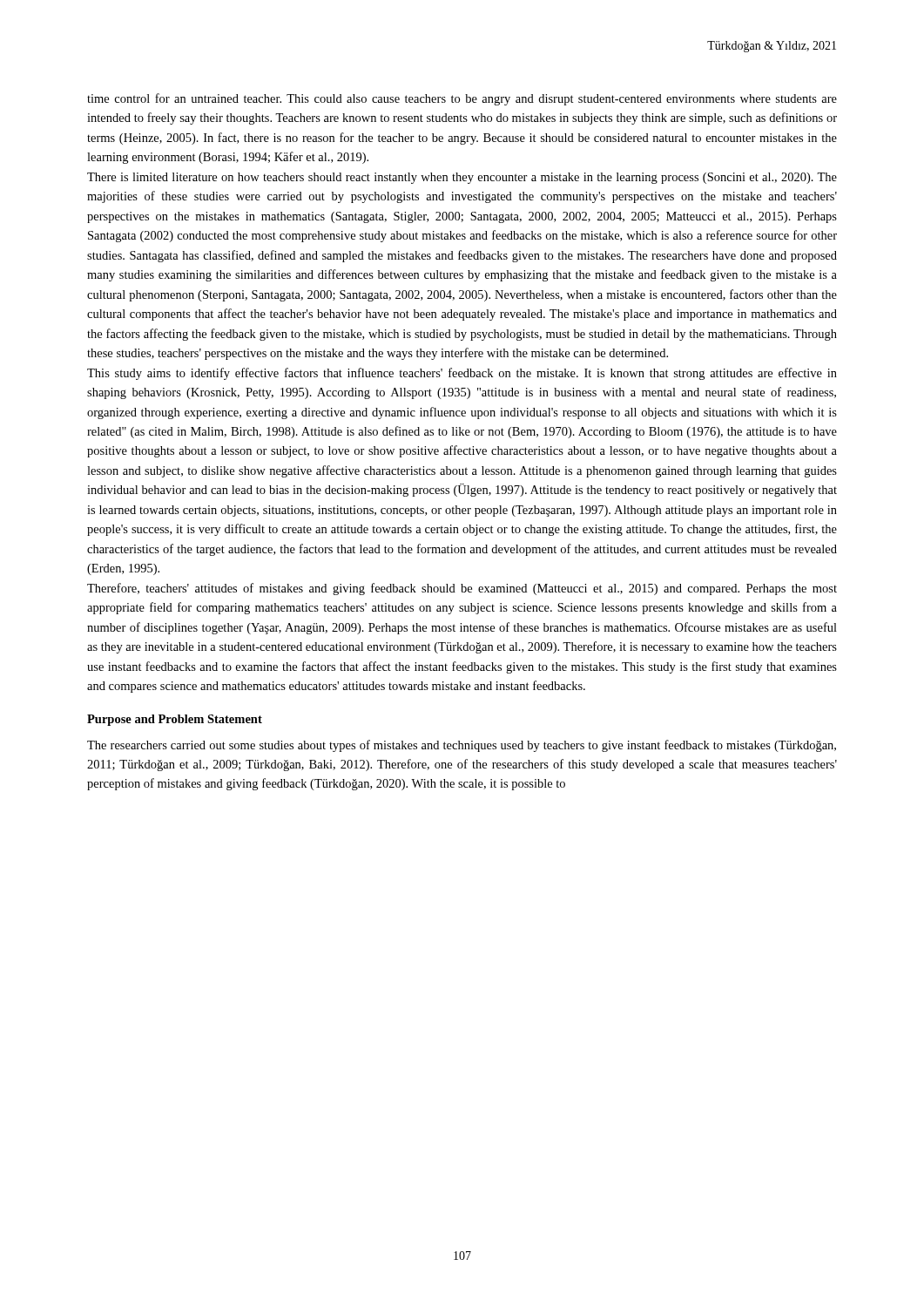Locate the region starting "time control for an"
The height and width of the screenshot is (1307, 924).
[x=462, y=128]
